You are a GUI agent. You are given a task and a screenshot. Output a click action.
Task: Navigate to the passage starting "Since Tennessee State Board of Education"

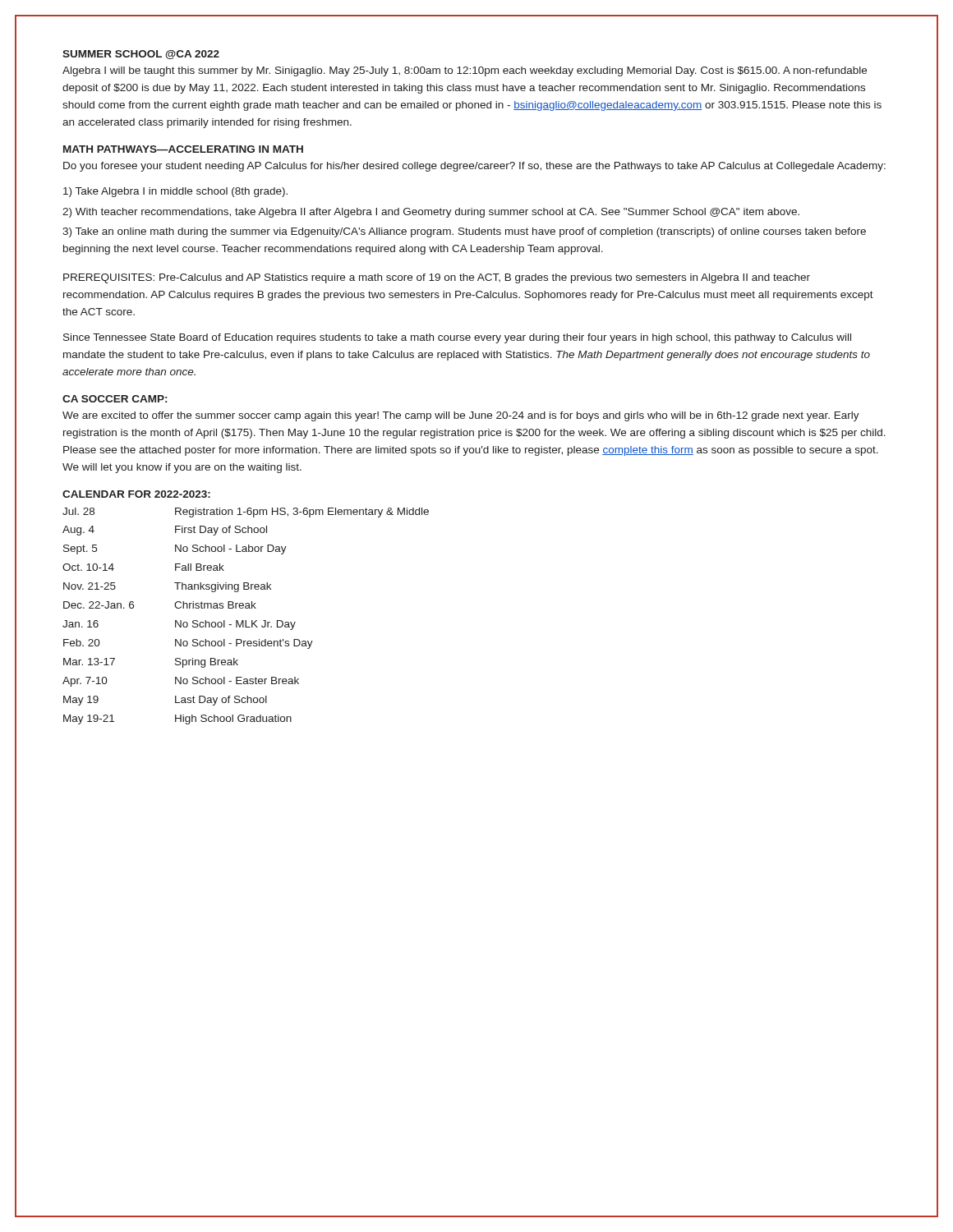coord(466,354)
